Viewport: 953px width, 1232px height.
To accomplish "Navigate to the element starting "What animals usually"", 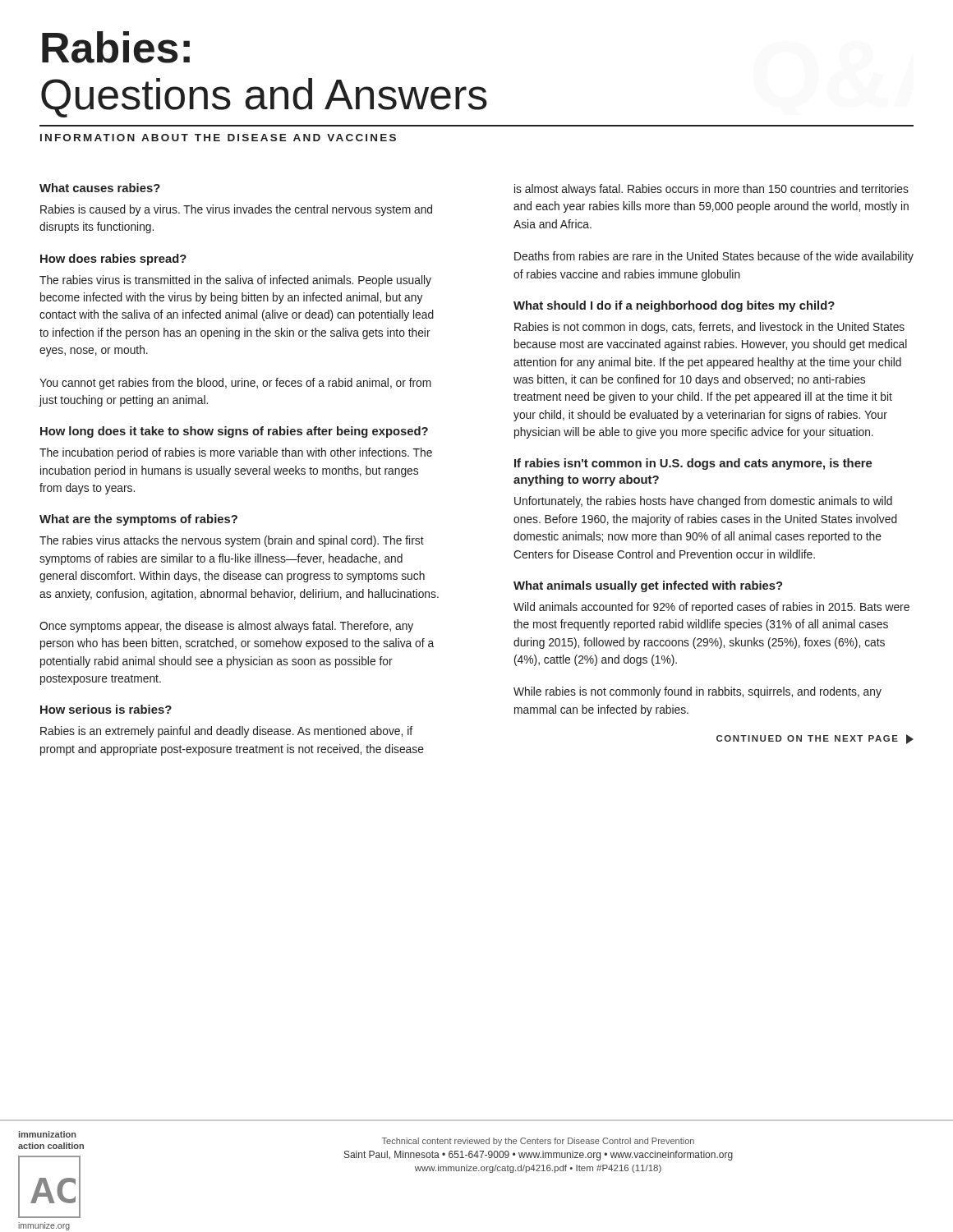I will pyautogui.click(x=714, y=586).
